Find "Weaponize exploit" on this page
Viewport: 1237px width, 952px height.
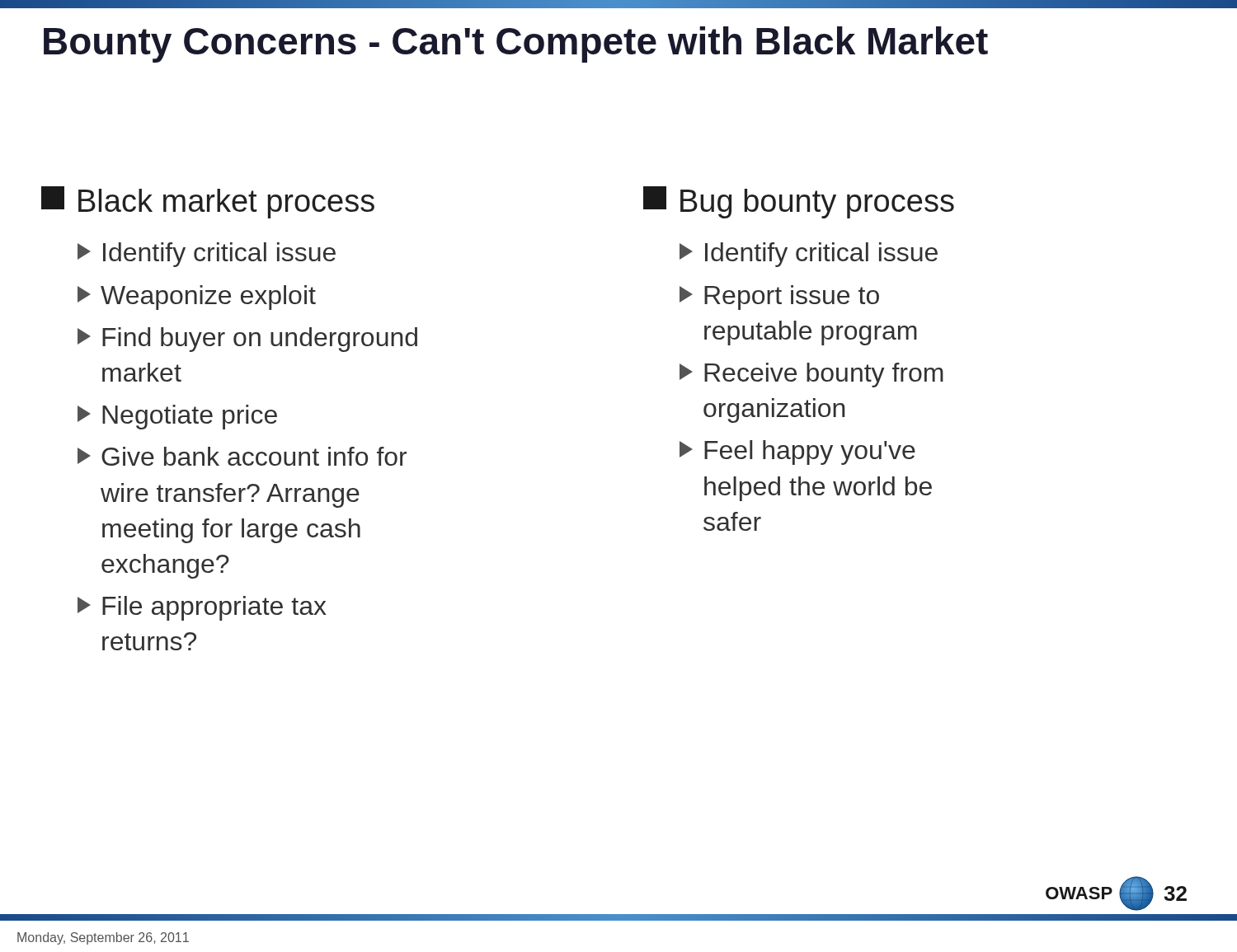point(197,298)
